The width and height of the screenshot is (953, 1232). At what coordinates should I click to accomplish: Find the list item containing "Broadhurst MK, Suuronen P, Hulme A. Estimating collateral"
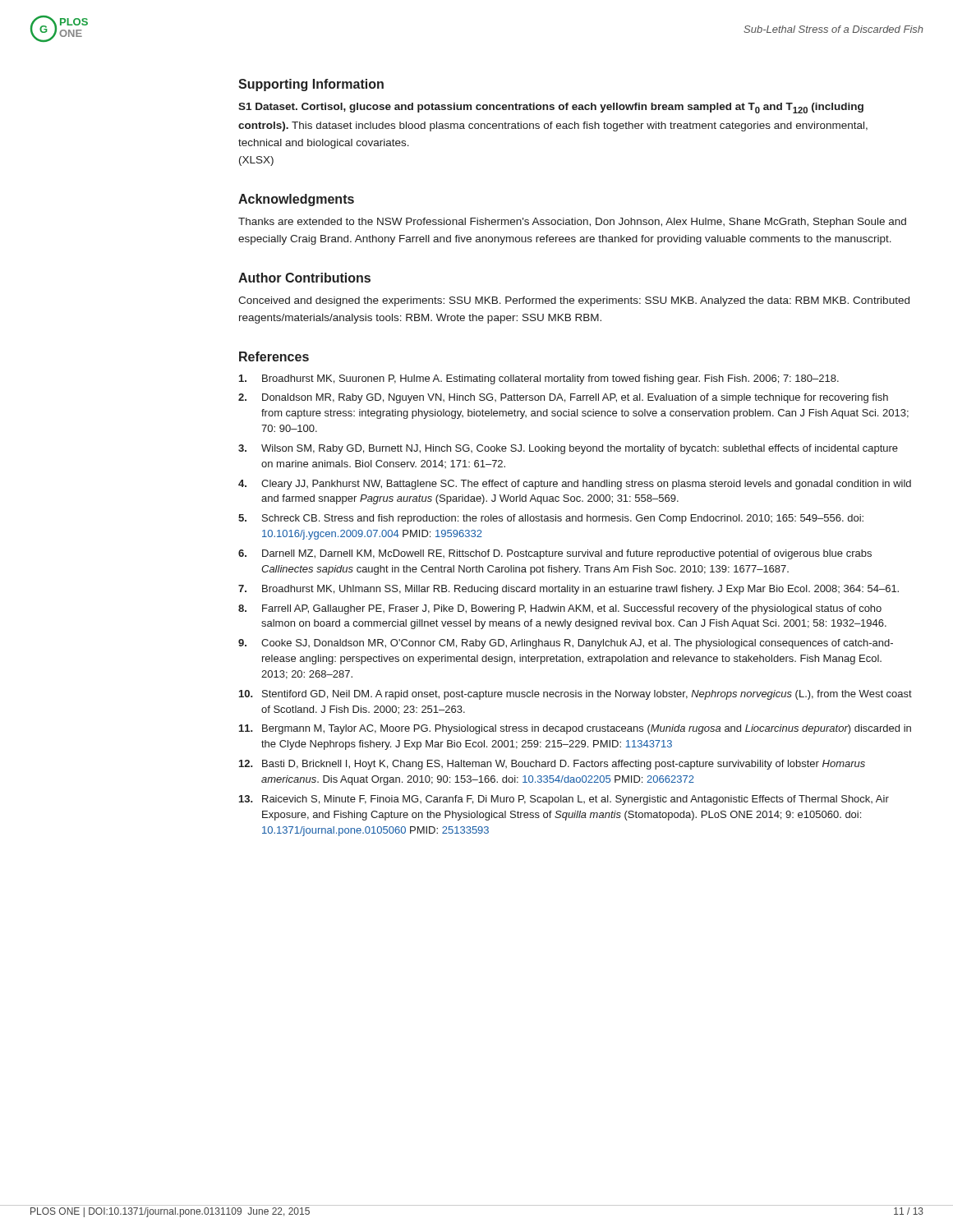pyautogui.click(x=575, y=379)
